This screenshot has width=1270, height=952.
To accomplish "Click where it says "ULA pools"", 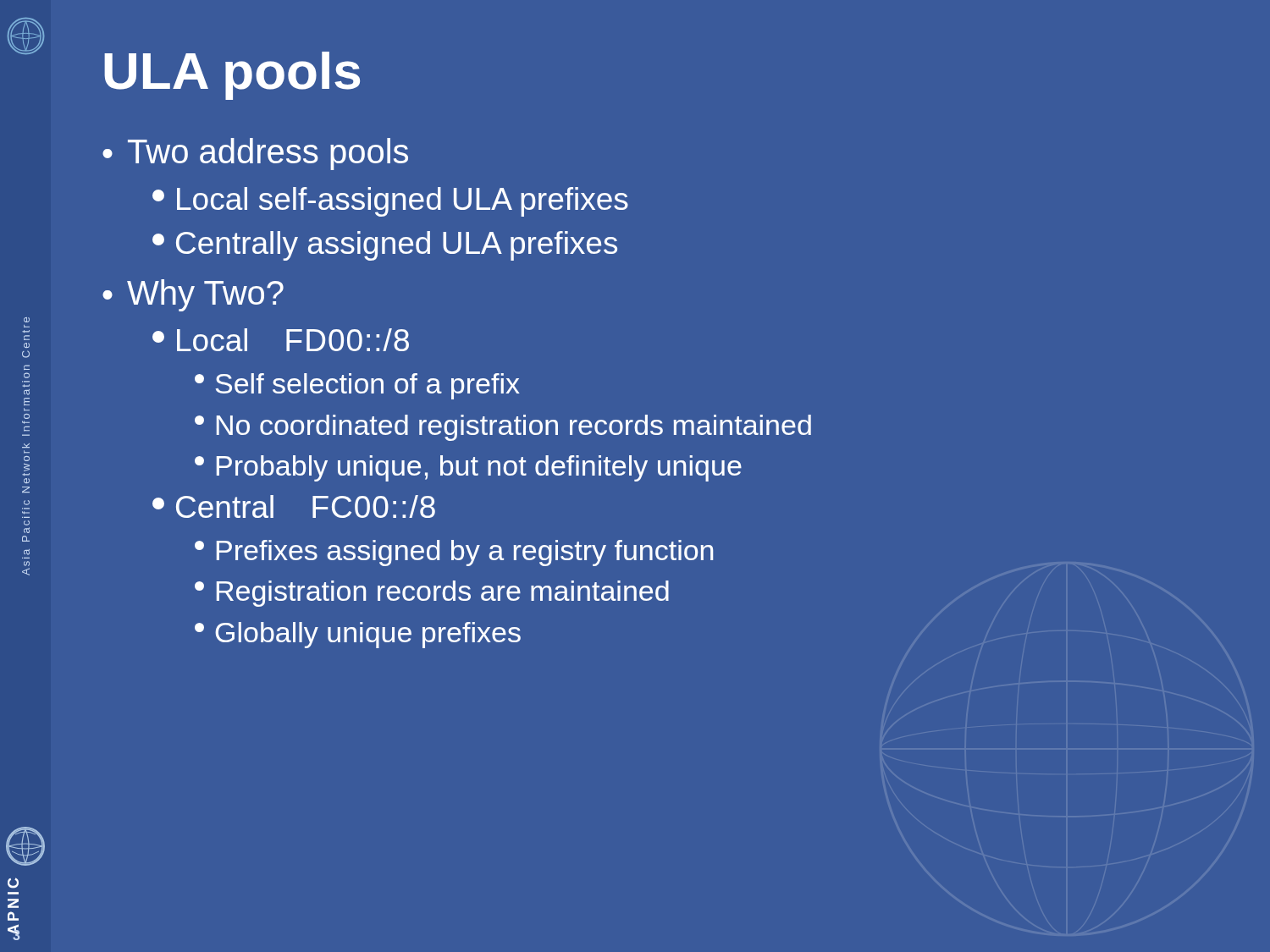I will click(x=232, y=71).
